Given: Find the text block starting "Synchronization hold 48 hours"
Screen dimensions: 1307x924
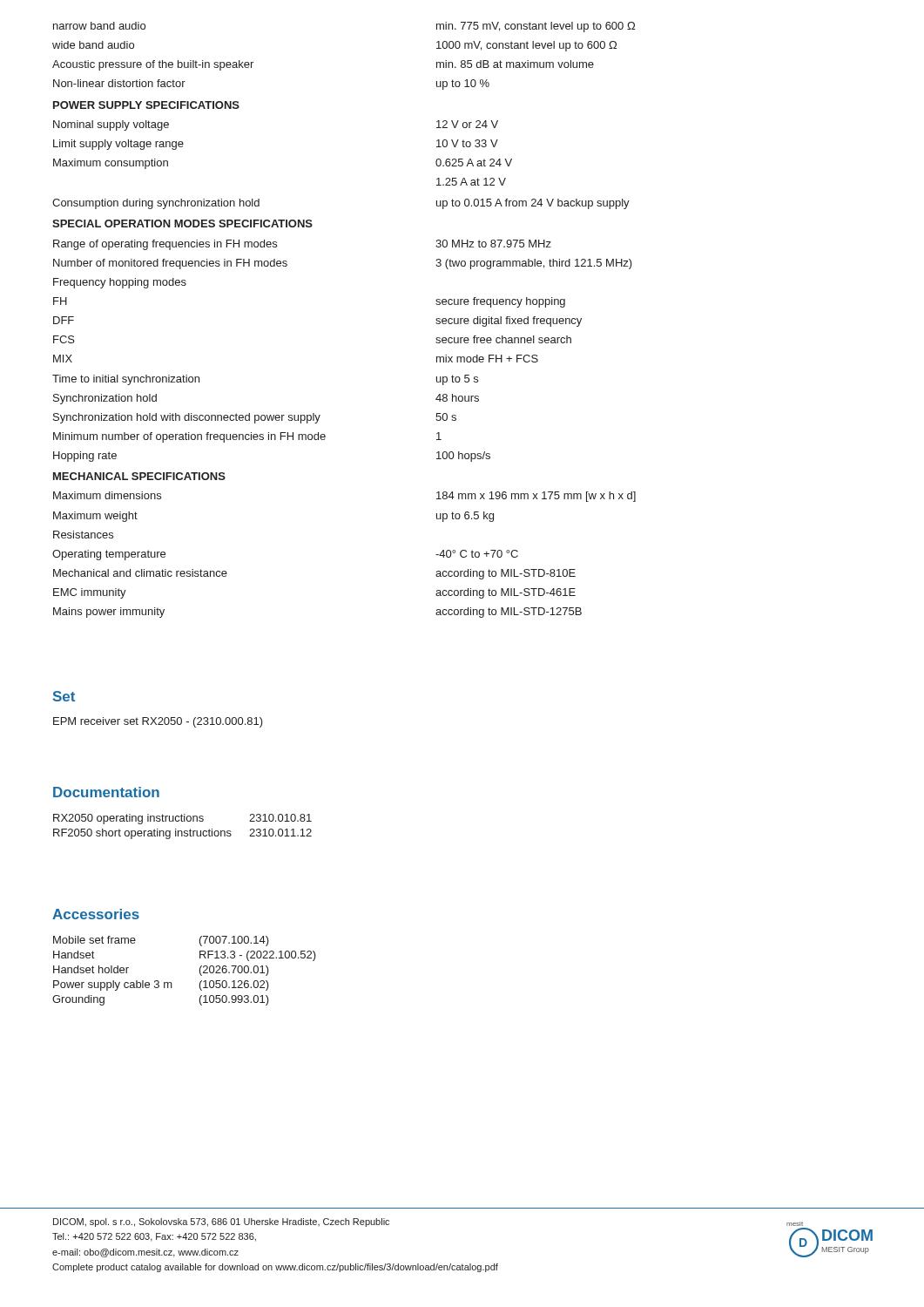Looking at the screenshot, I should tap(466, 398).
